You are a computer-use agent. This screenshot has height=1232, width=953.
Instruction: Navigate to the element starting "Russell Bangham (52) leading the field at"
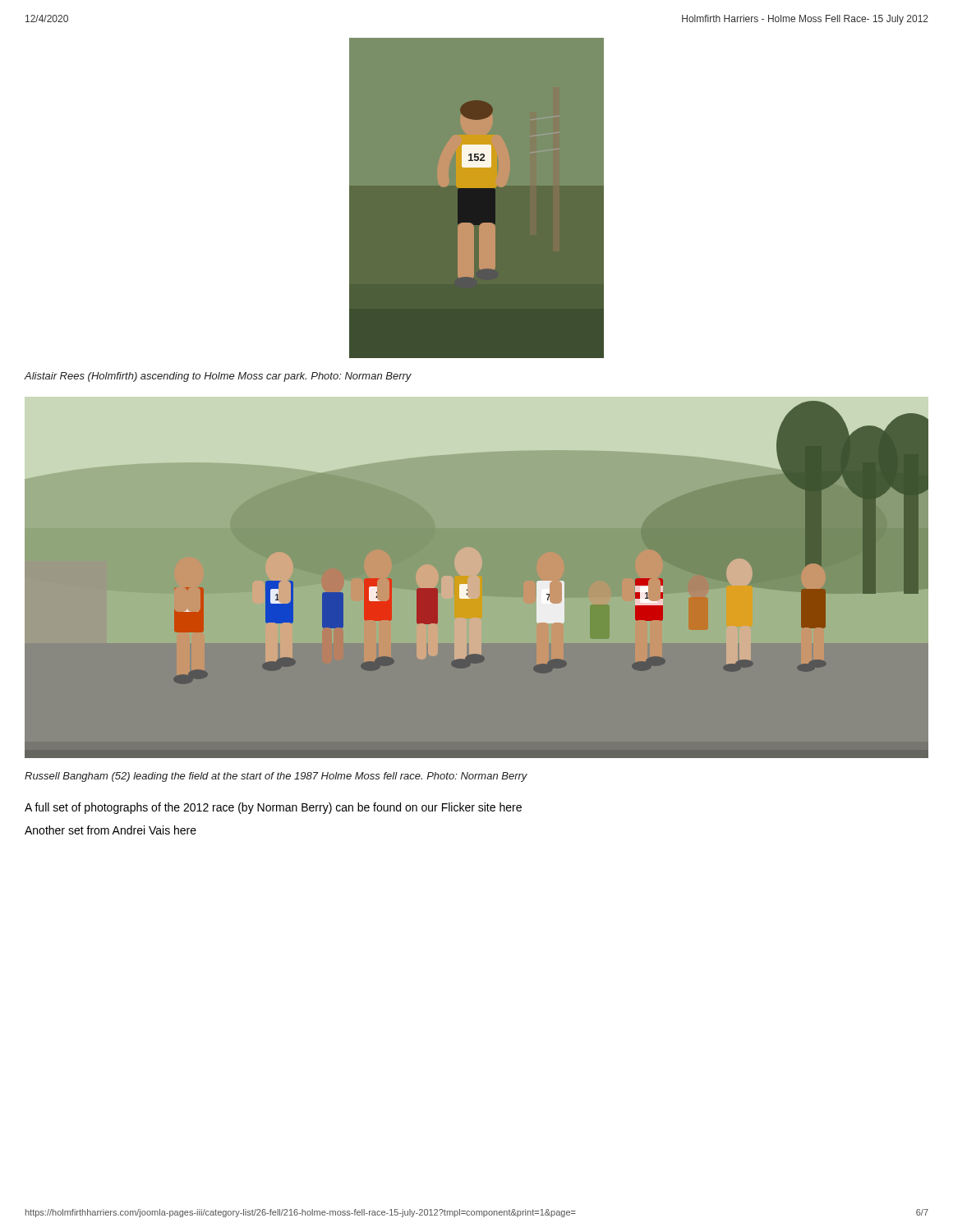pyautogui.click(x=276, y=776)
